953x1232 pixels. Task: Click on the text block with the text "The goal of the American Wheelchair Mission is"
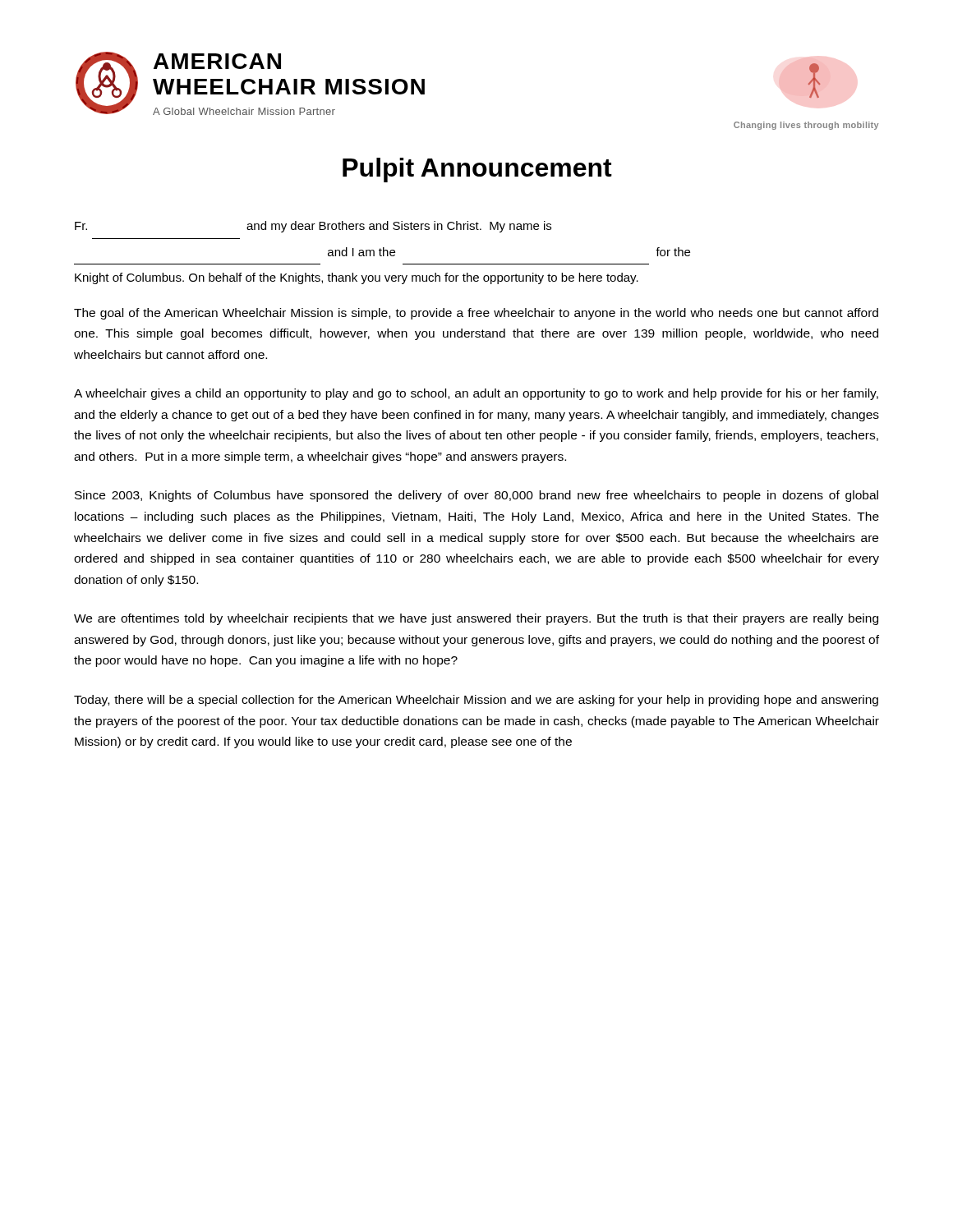coord(476,333)
